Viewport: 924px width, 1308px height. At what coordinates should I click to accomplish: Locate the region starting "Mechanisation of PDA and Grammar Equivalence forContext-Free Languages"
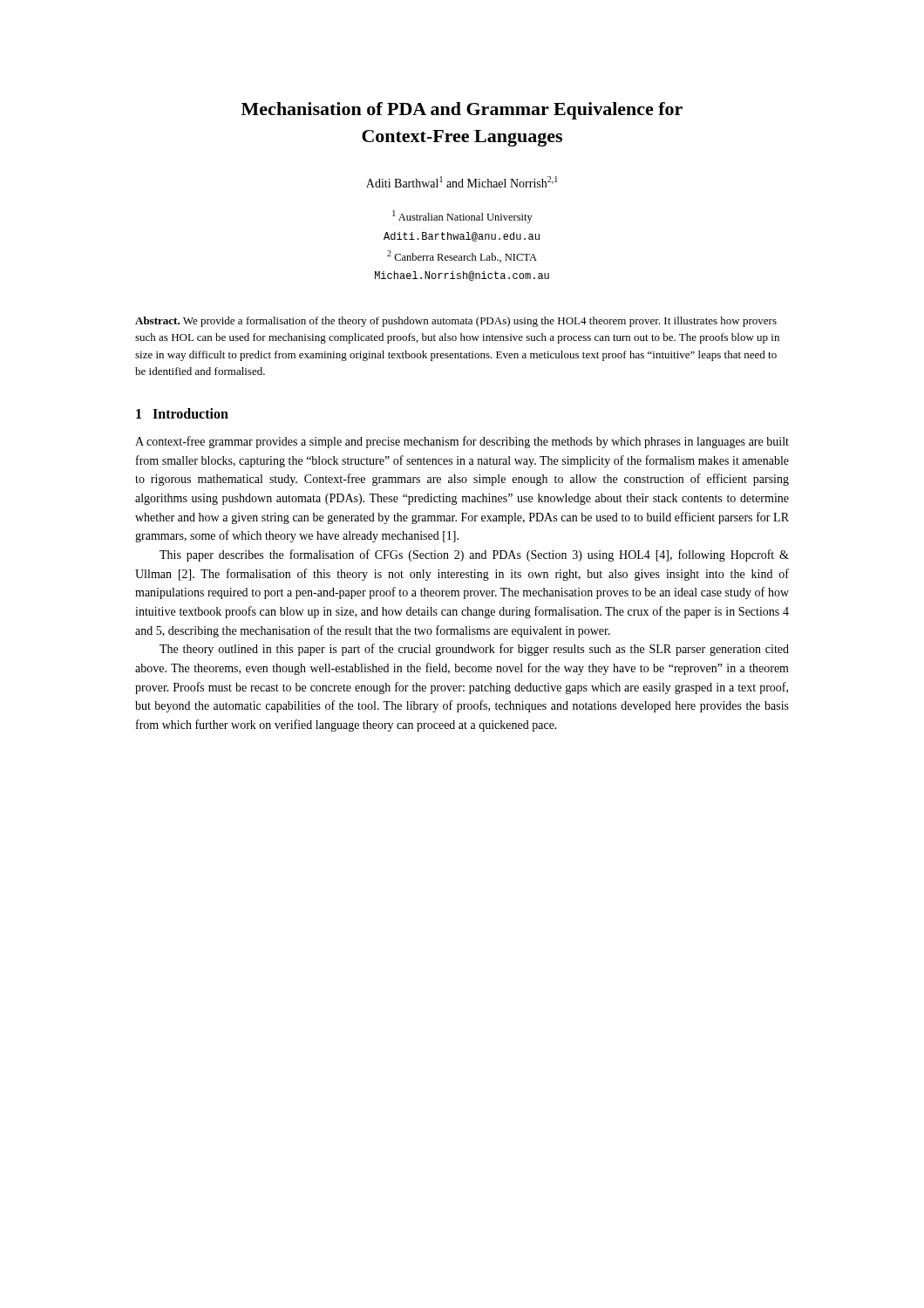[x=462, y=123]
